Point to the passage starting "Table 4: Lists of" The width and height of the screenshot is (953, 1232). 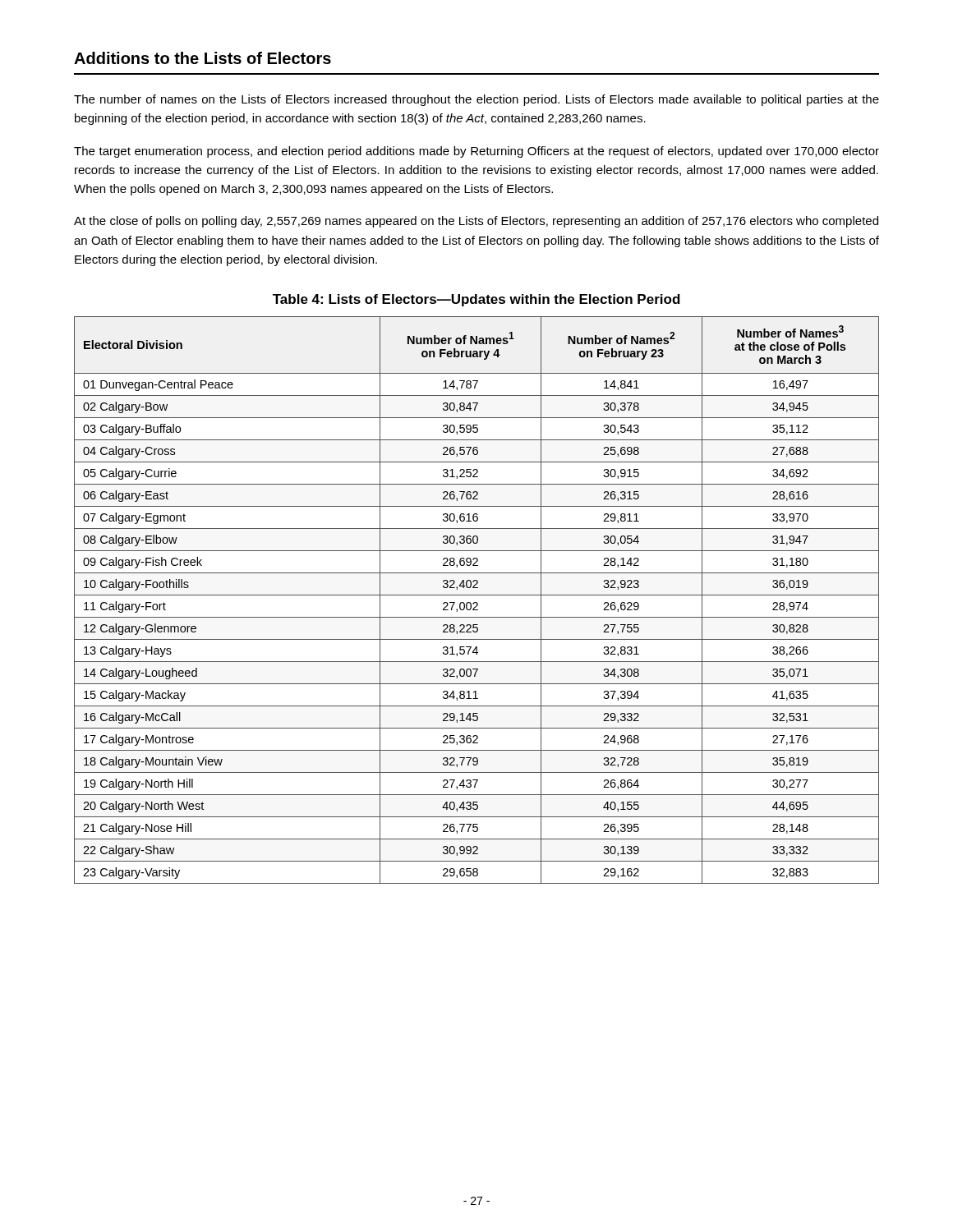click(x=476, y=299)
